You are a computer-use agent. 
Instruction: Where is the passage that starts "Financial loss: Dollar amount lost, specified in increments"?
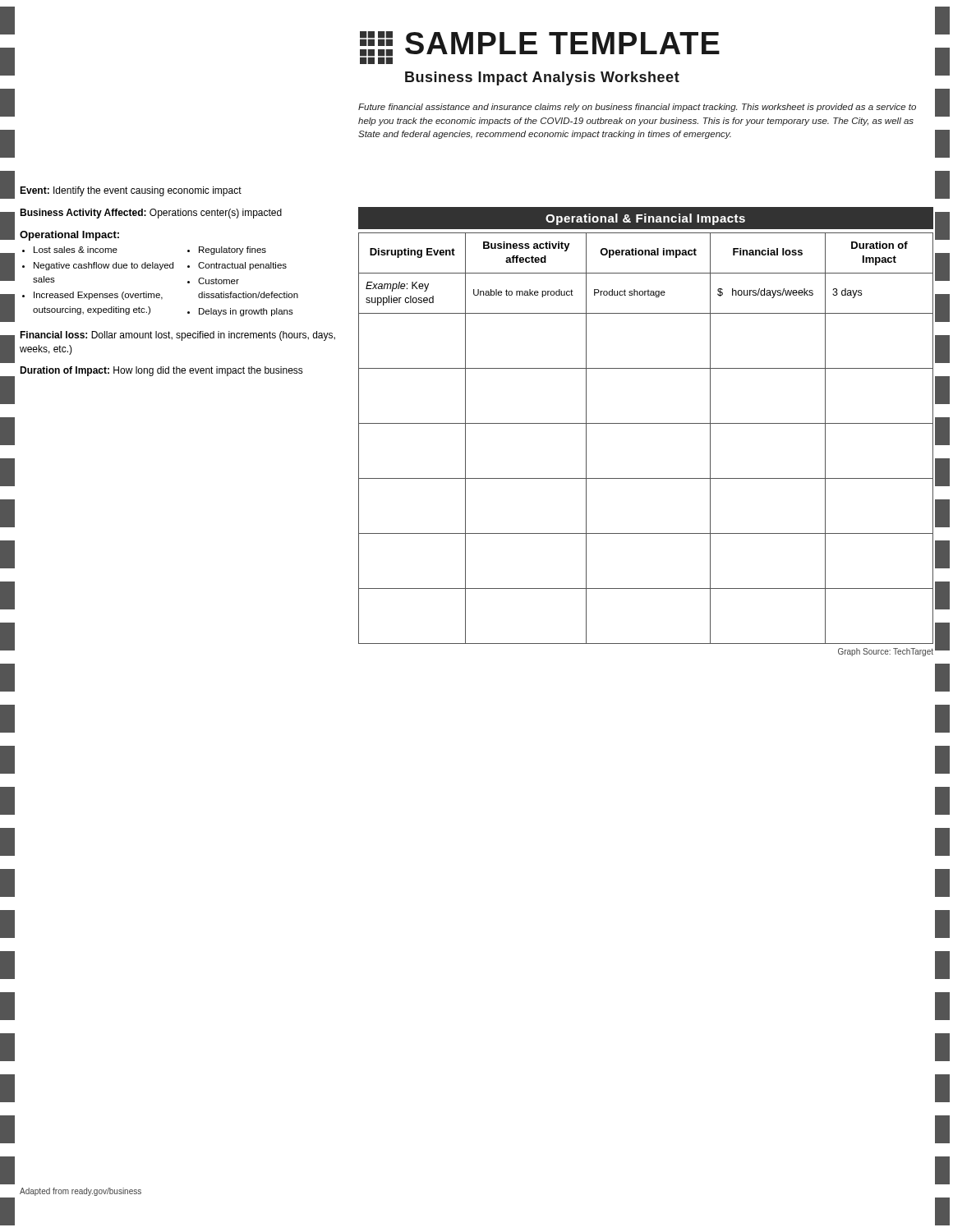tap(178, 342)
